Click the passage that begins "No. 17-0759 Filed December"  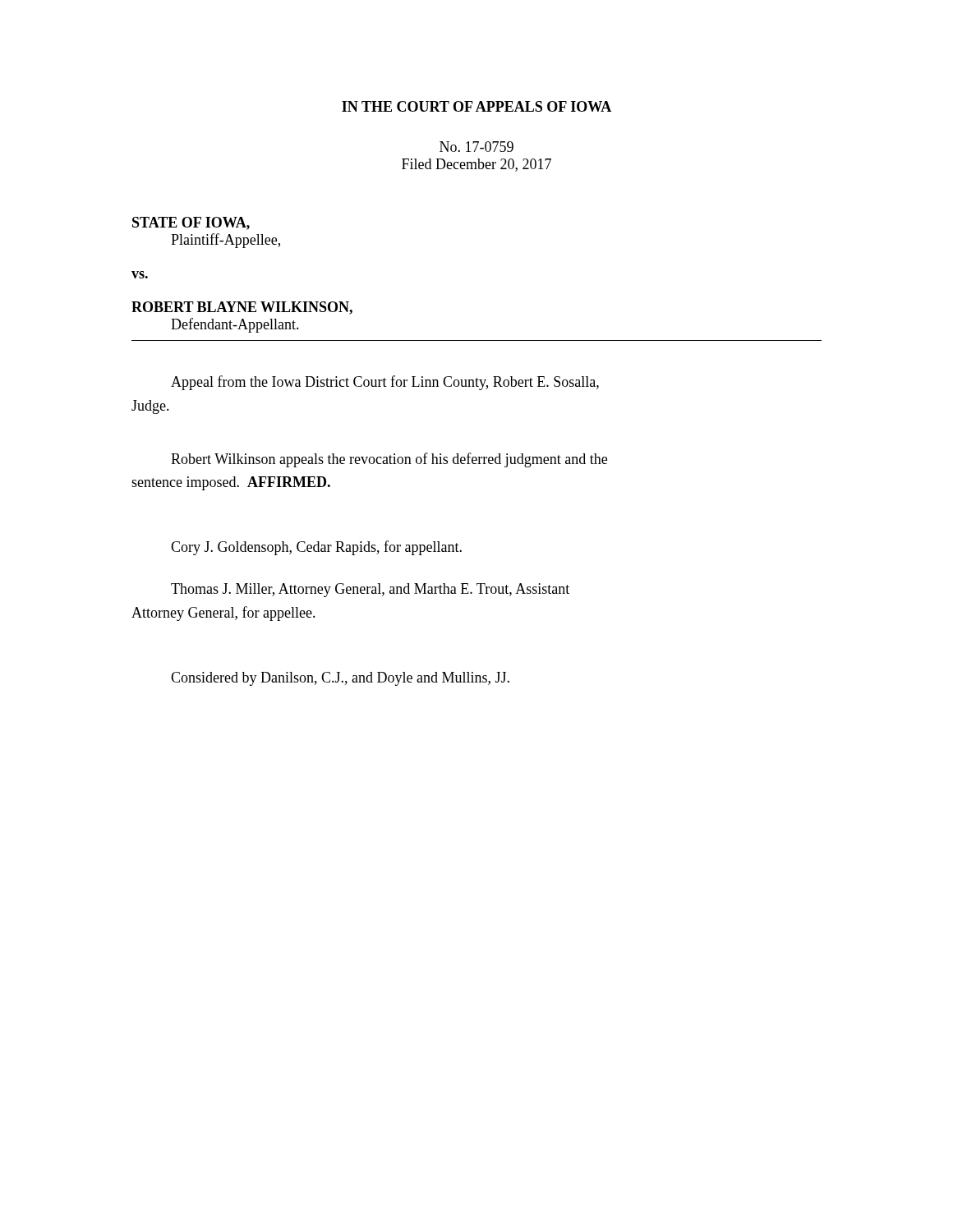pyautogui.click(x=476, y=156)
